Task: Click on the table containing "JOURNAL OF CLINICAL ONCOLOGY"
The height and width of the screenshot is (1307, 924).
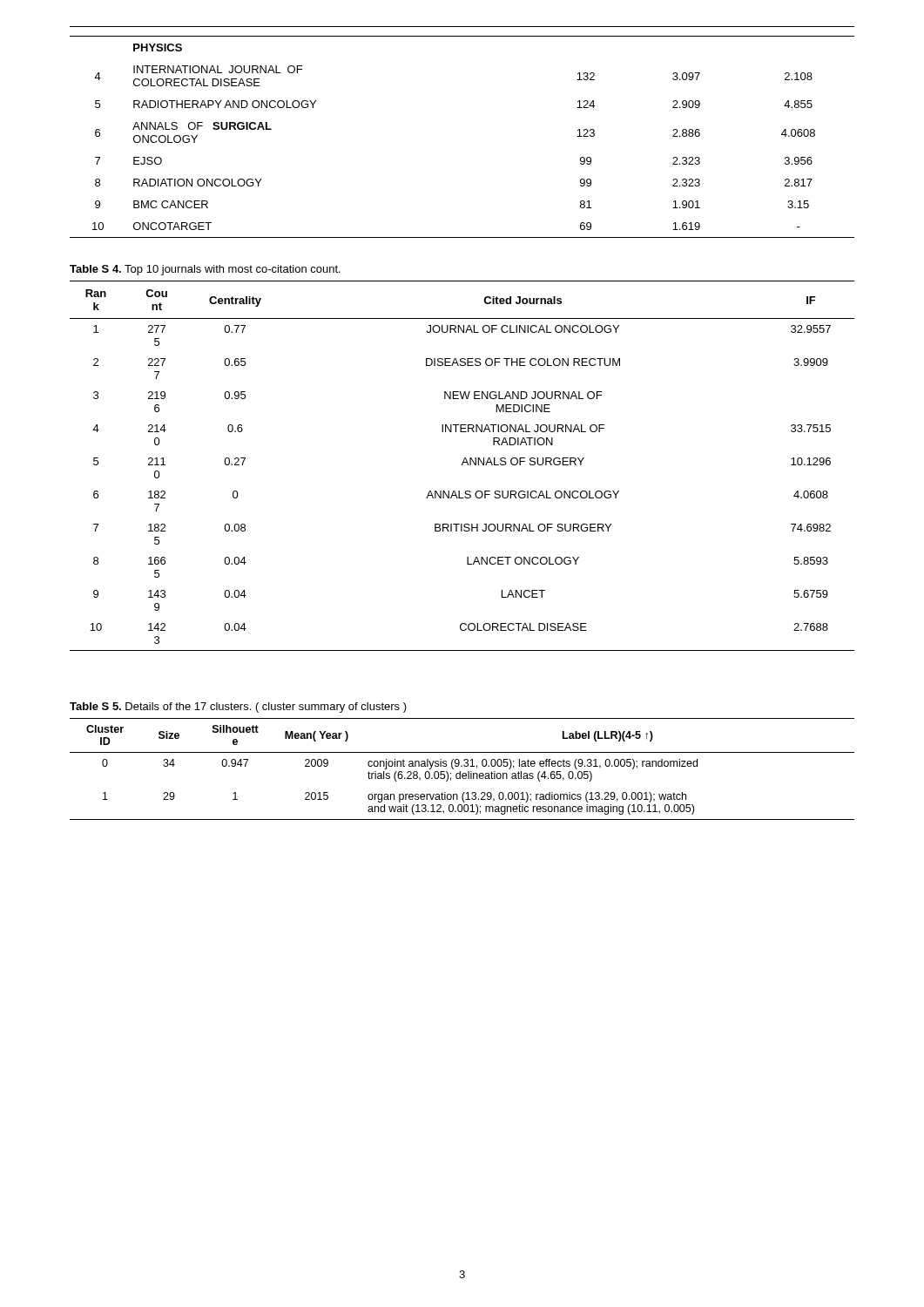Action: point(462,466)
